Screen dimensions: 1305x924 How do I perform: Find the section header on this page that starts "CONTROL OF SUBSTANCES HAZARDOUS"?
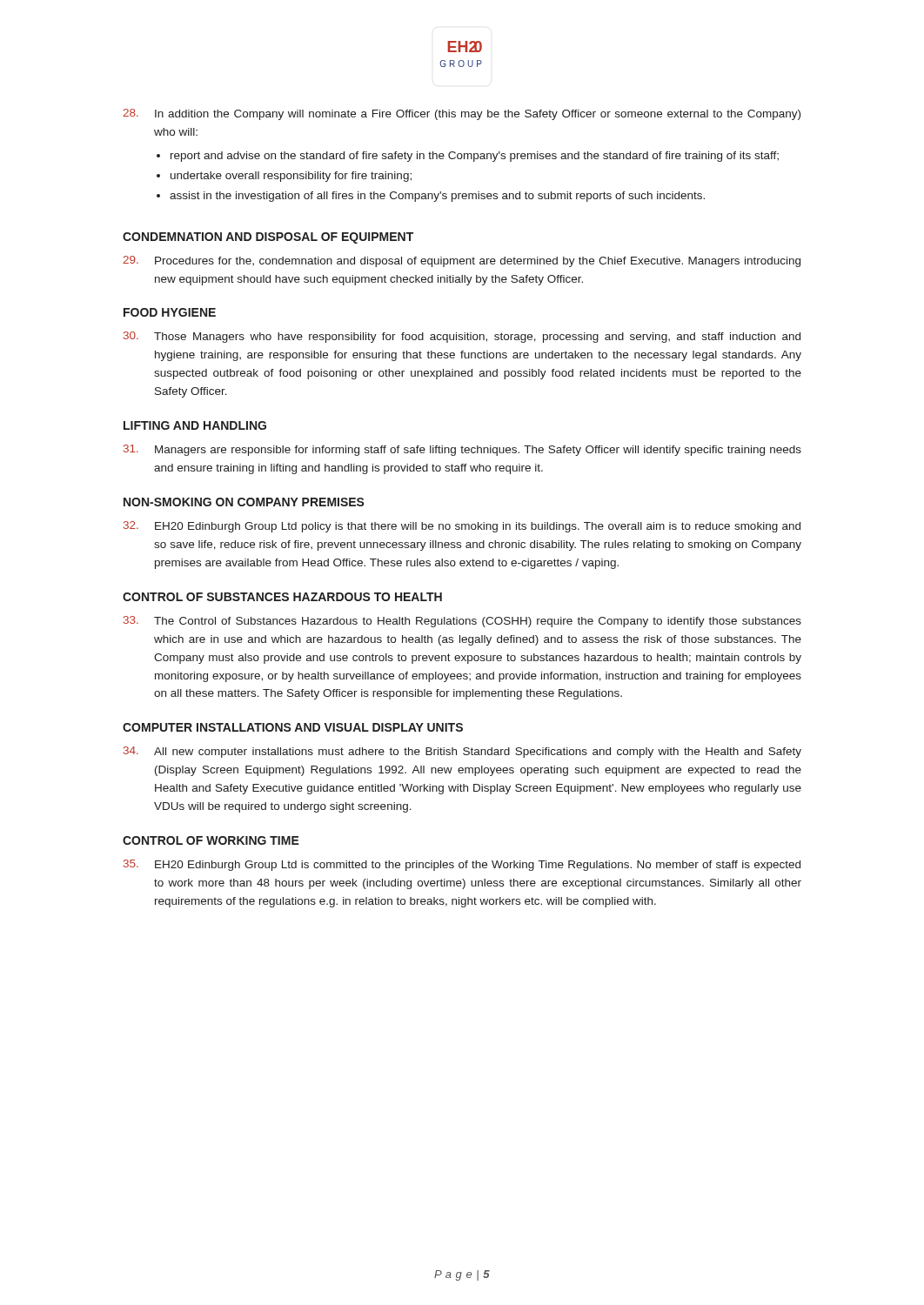[x=283, y=597]
